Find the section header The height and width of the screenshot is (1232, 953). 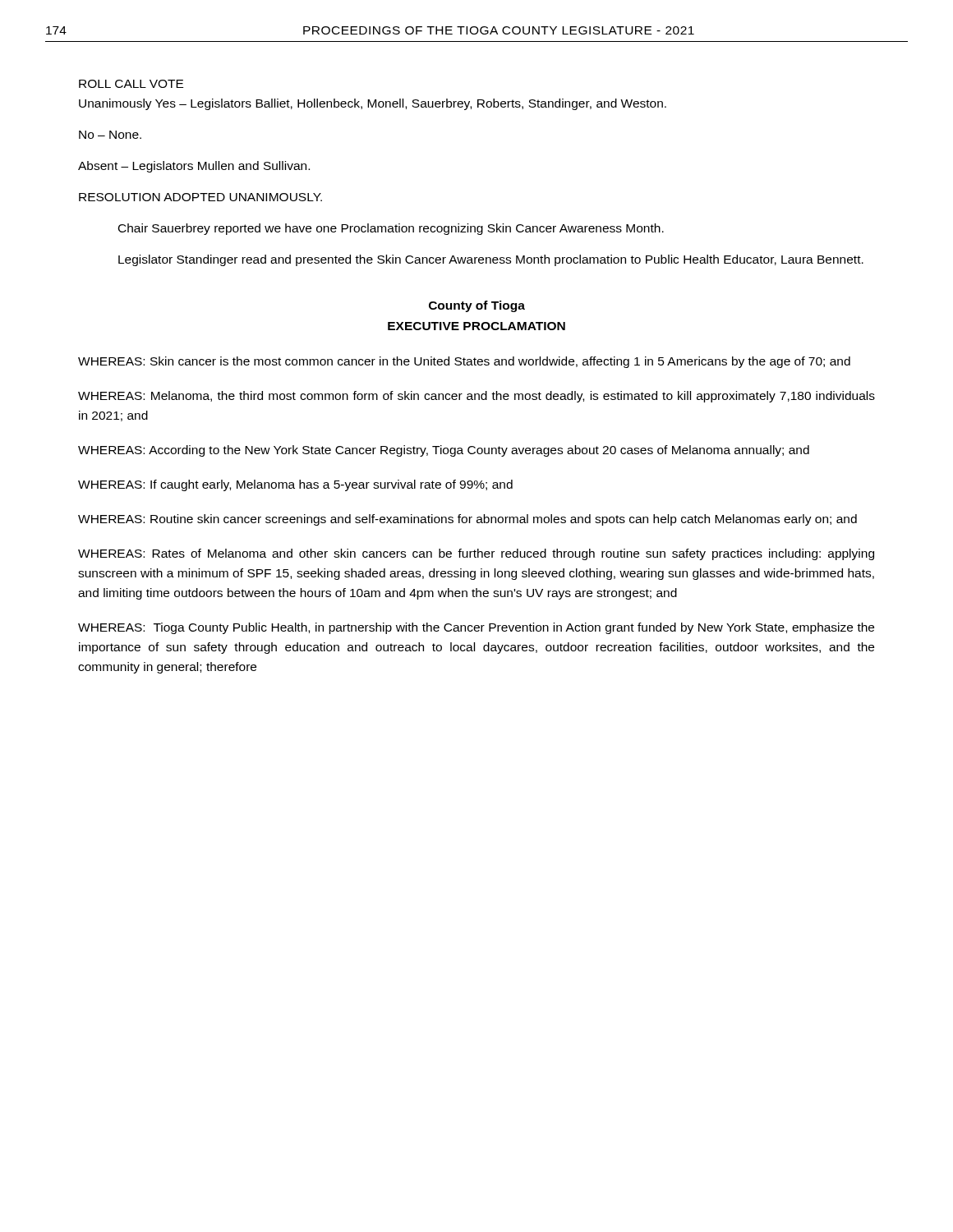[476, 315]
